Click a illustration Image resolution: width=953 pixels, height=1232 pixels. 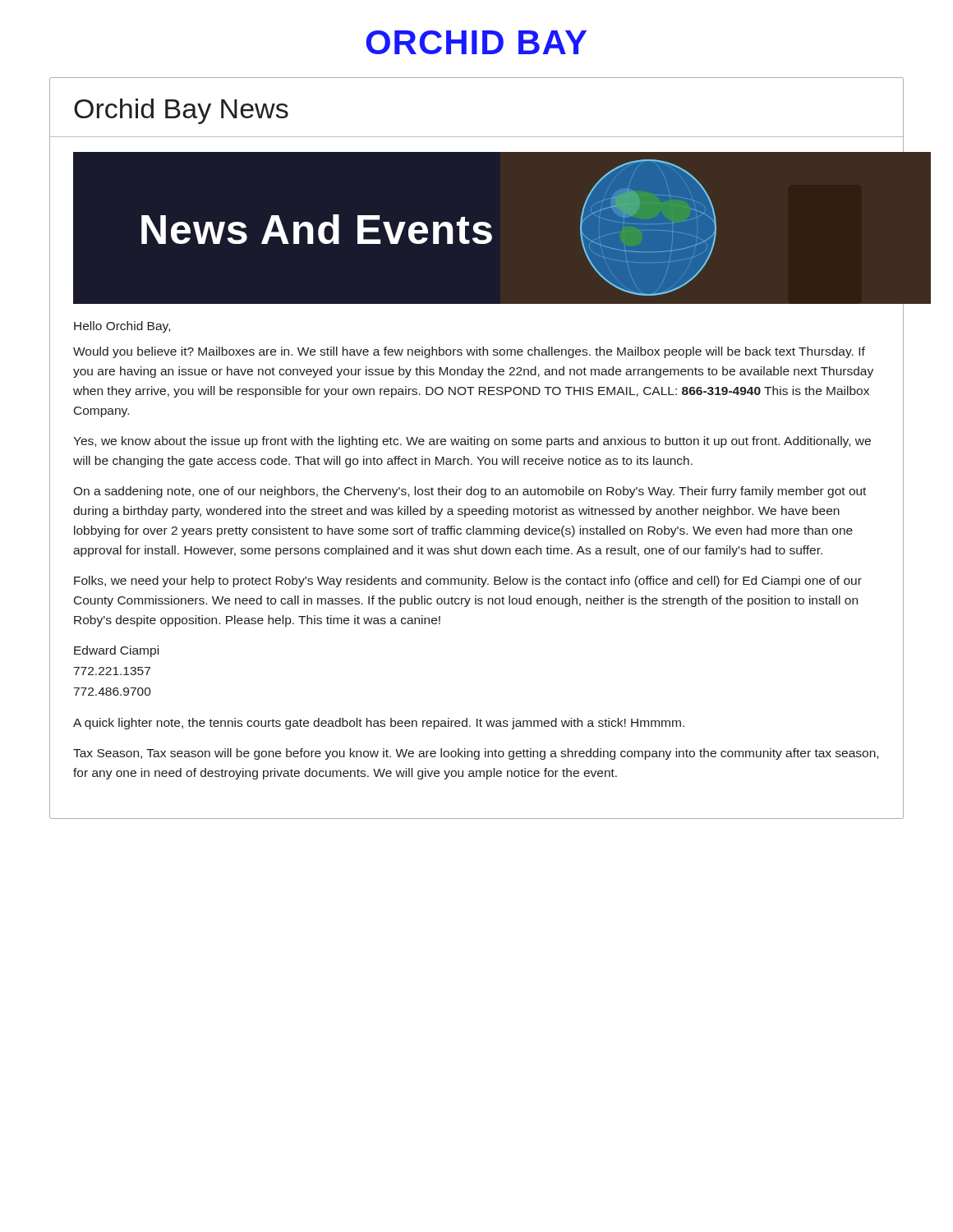(x=476, y=228)
